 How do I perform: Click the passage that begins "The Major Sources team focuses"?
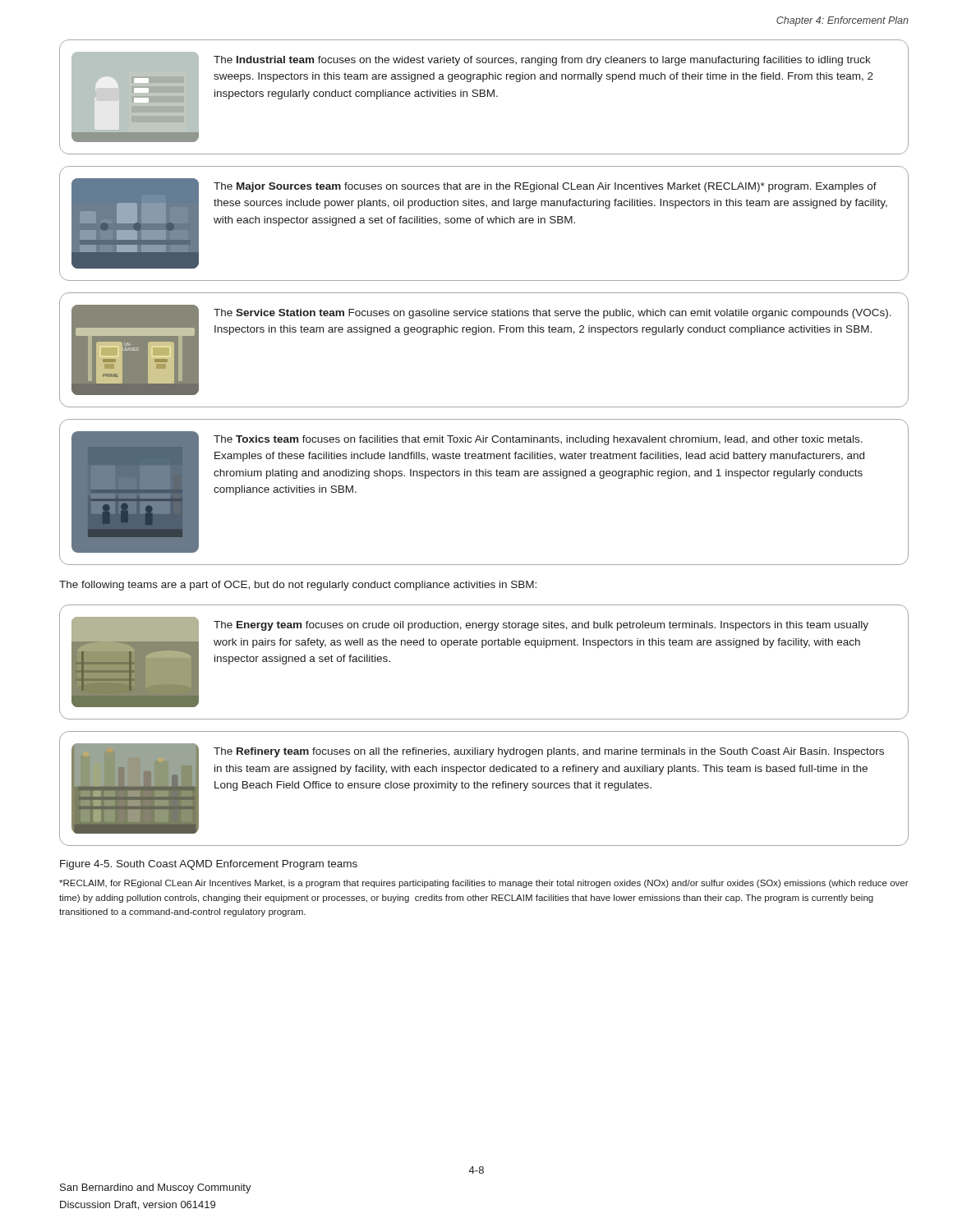pos(551,203)
